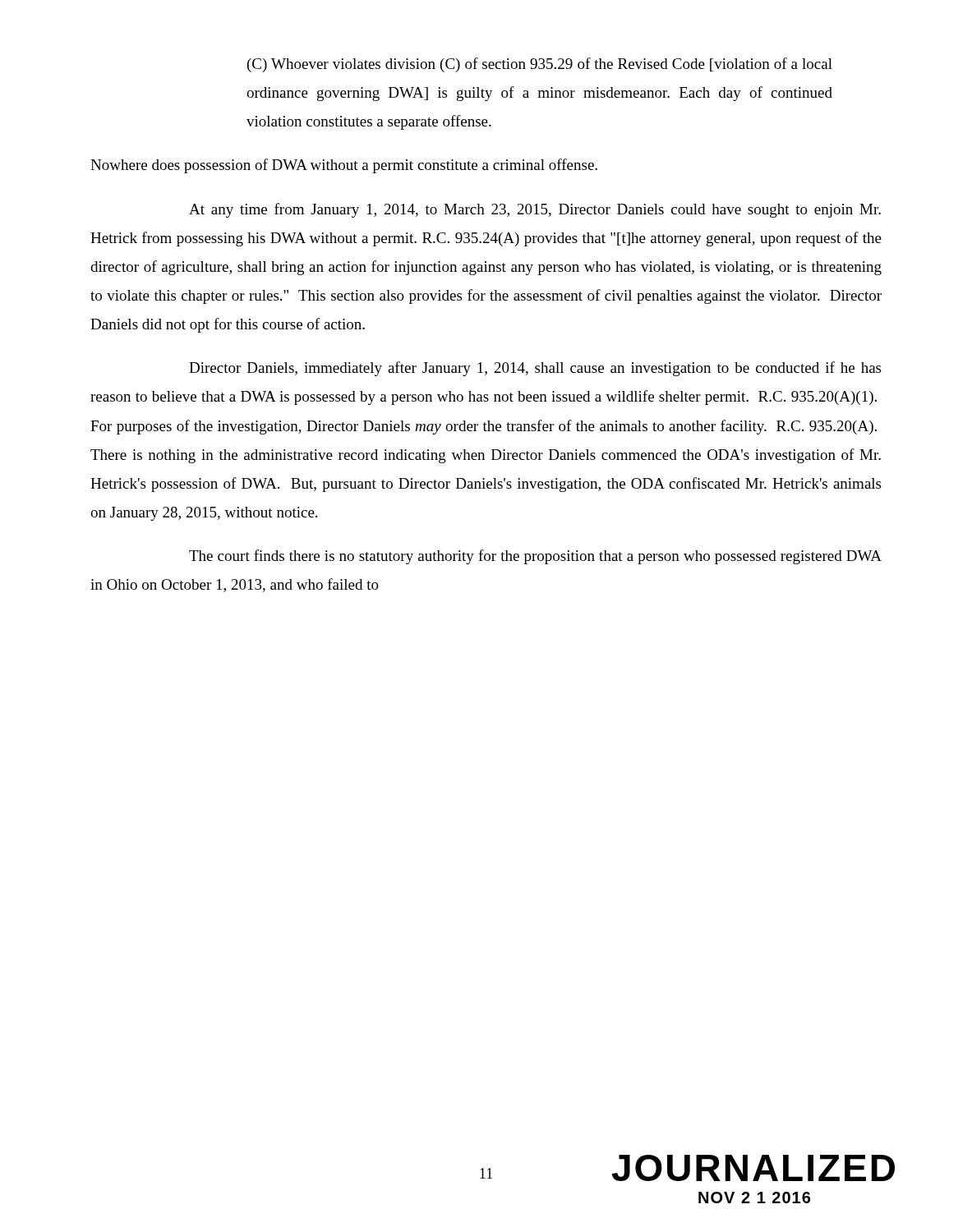Image resolution: width=972 pixels, height=1232 pixels.
Task: Find the text block that says "(C) Whoever violates division"
Action: [x=539, y=93]
